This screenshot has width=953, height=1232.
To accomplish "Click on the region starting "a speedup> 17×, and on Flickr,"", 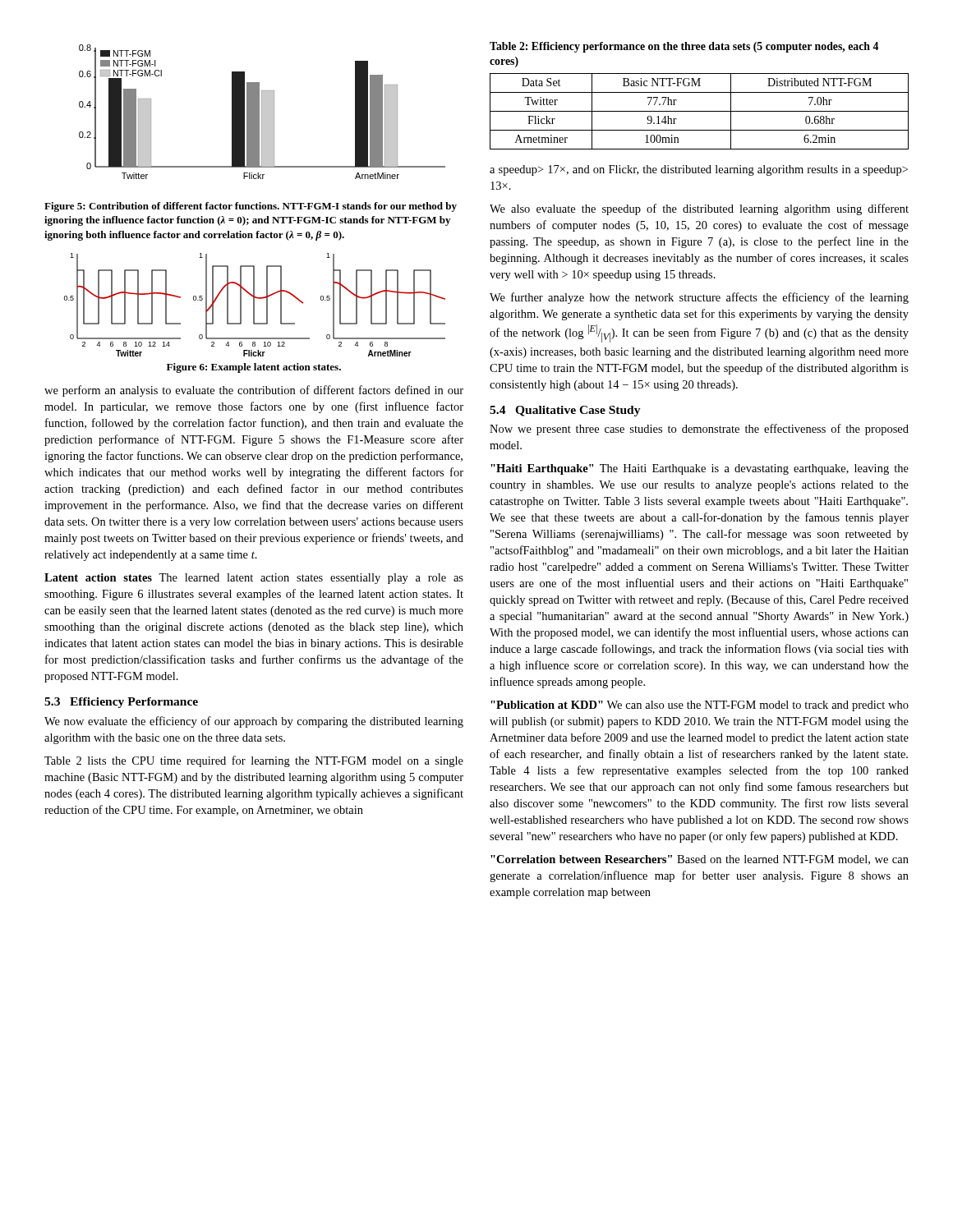I will point(699,277).
